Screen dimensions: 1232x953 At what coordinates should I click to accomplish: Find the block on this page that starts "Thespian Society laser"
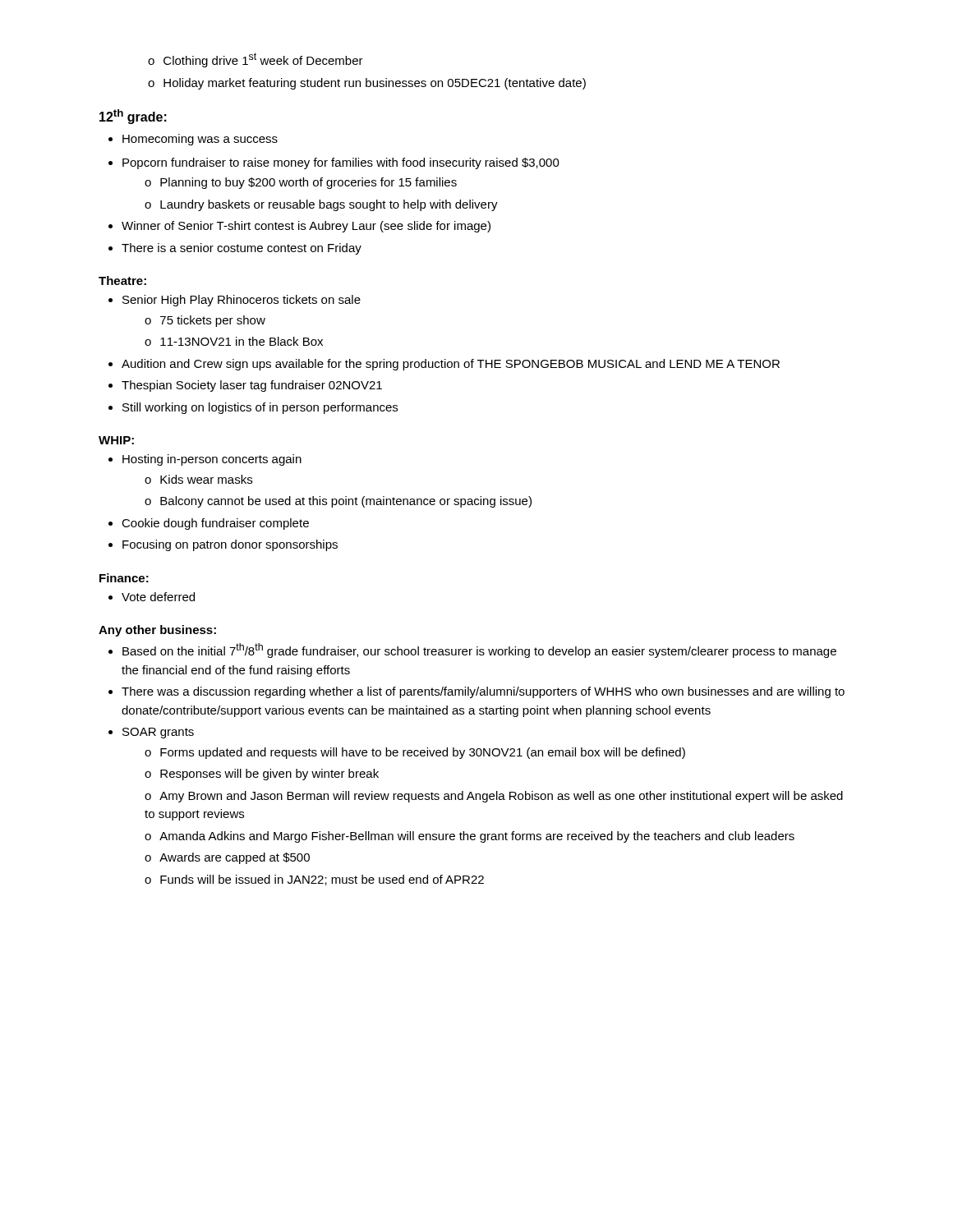click(245, 386)
